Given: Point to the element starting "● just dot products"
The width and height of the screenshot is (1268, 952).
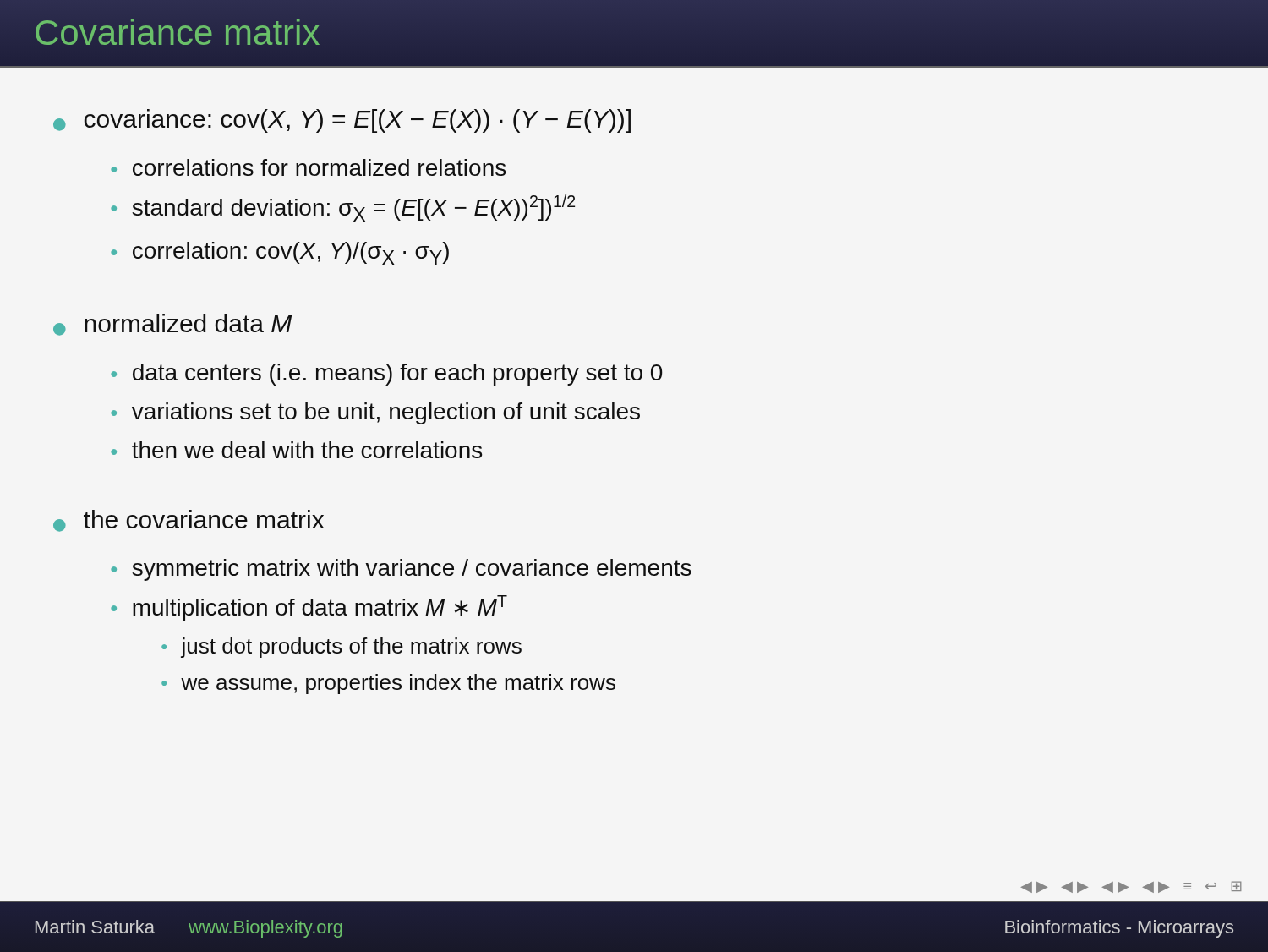Looking at the screenshot, I should point(341,646).
